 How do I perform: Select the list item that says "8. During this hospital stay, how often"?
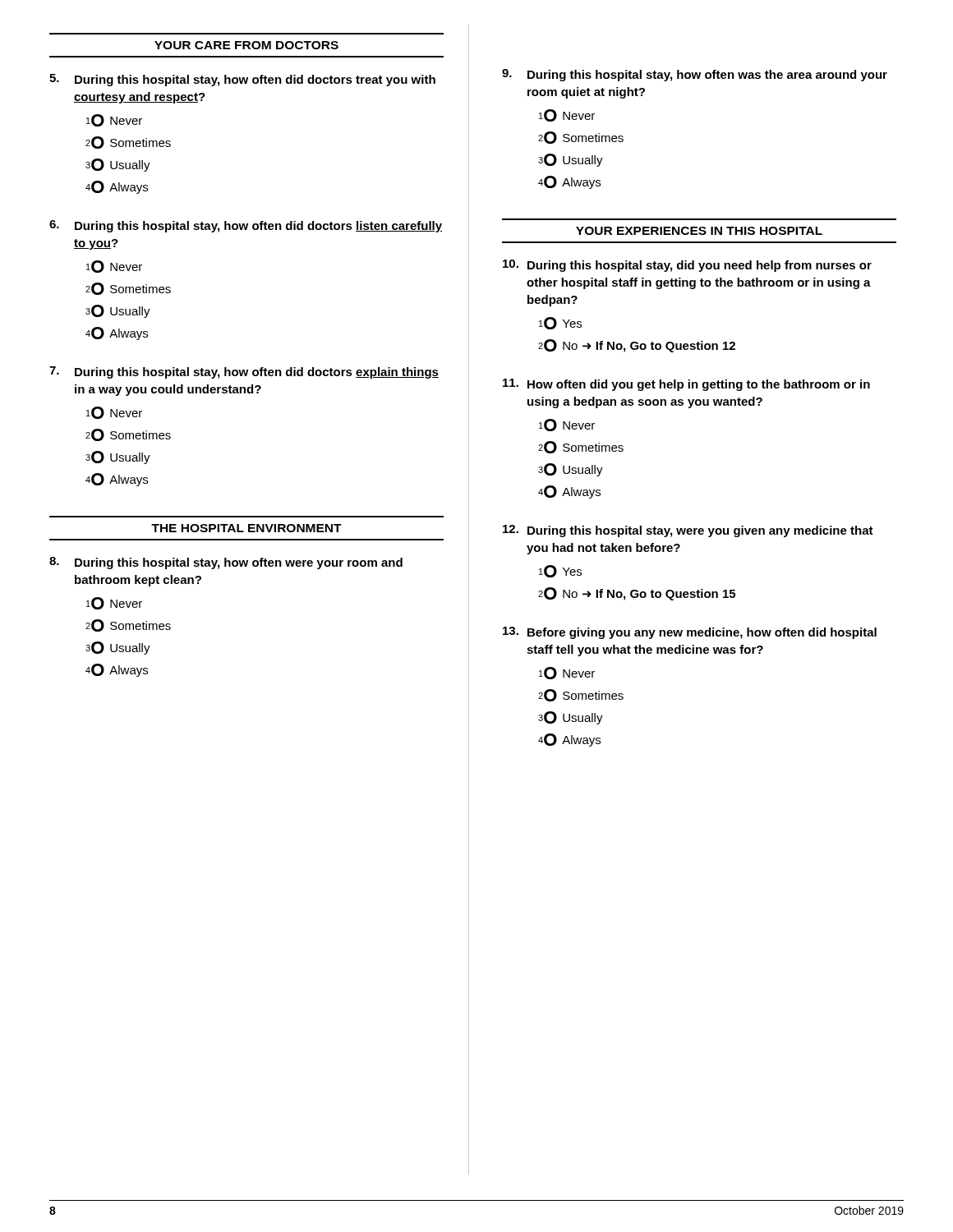(x=226, y=563)
